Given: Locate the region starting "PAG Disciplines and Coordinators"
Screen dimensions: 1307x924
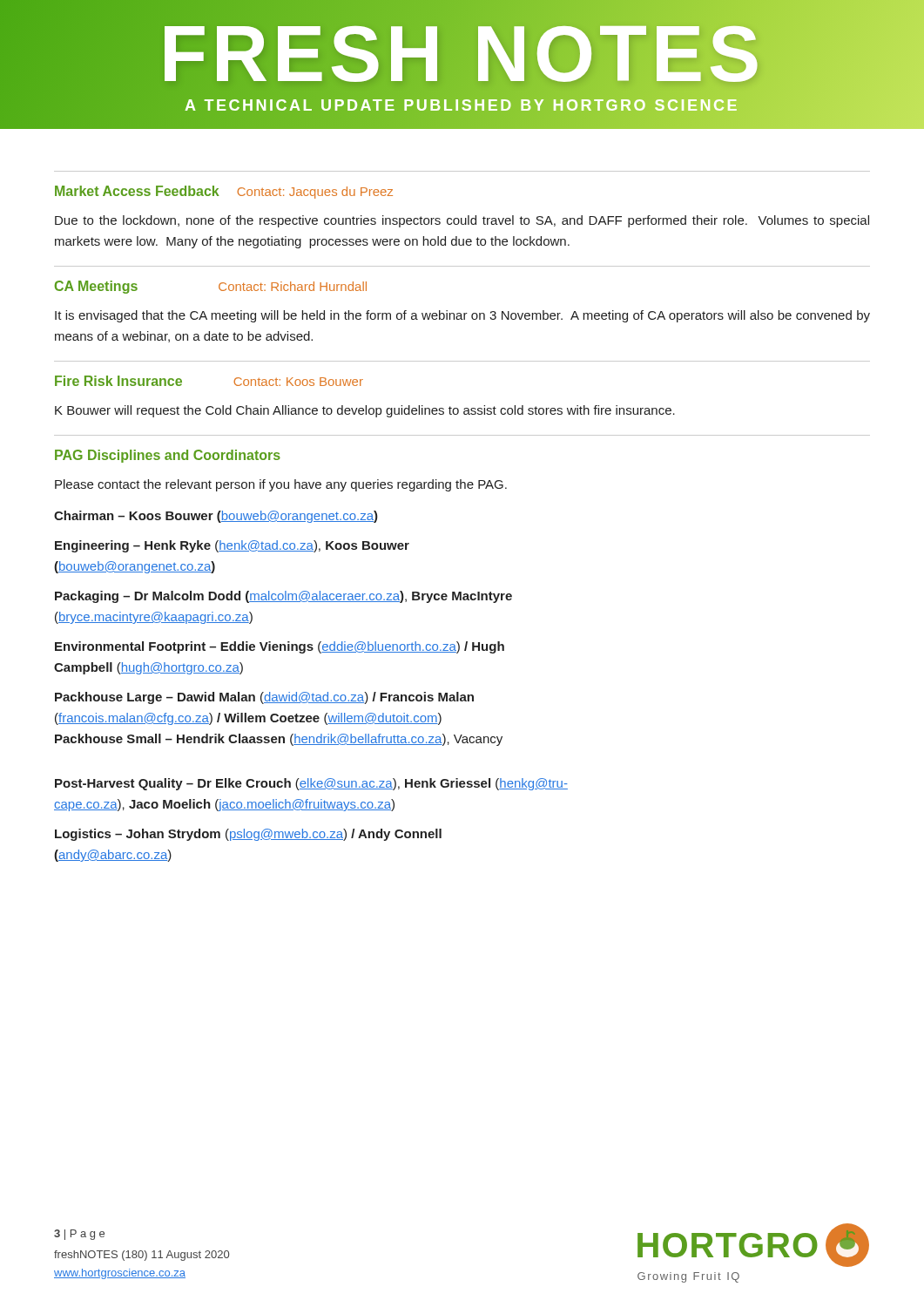Looking at the screenshot, I should click(x=167, y=455).
